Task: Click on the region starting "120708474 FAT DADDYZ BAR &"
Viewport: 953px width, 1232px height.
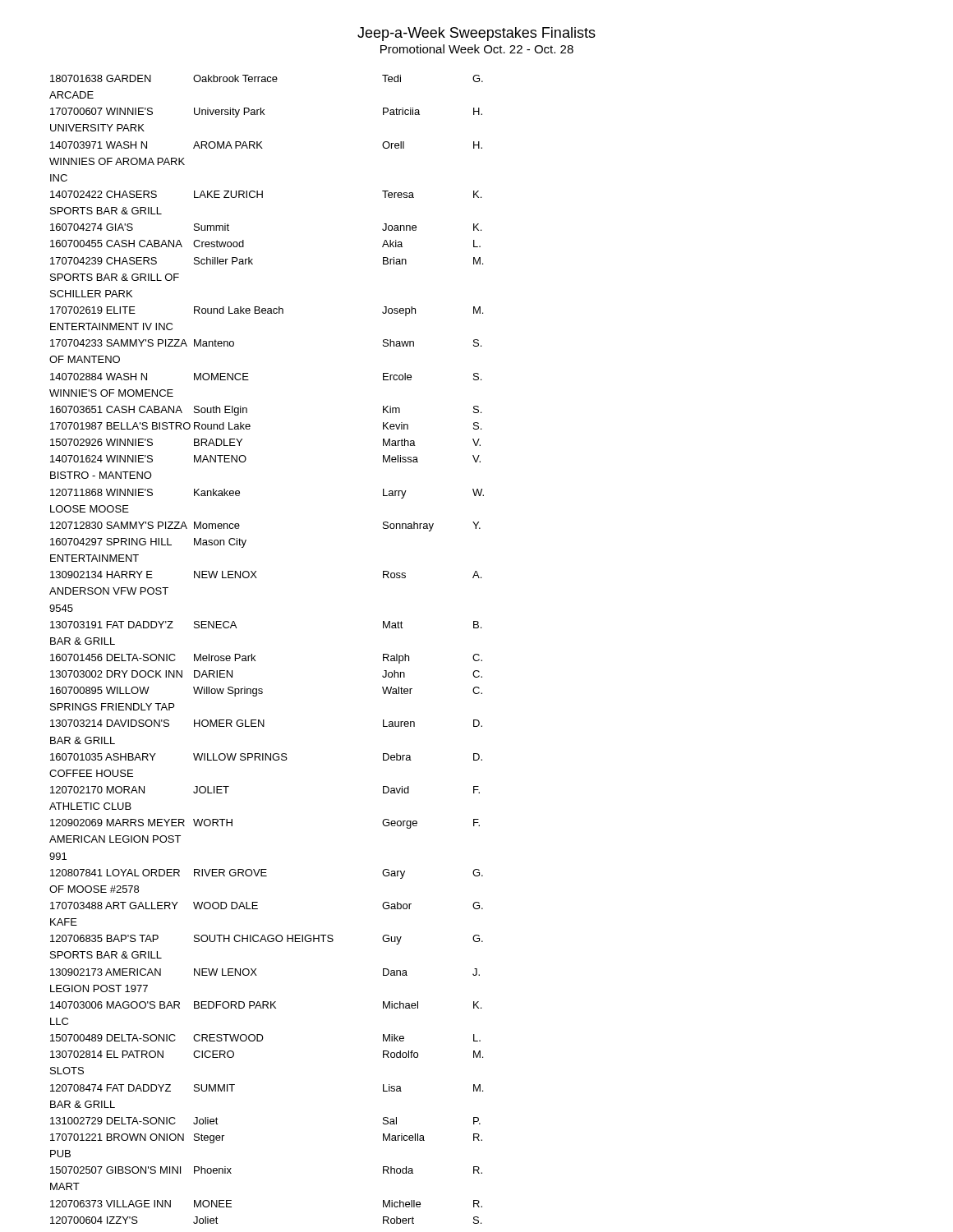Action: tap(115, 1089)
